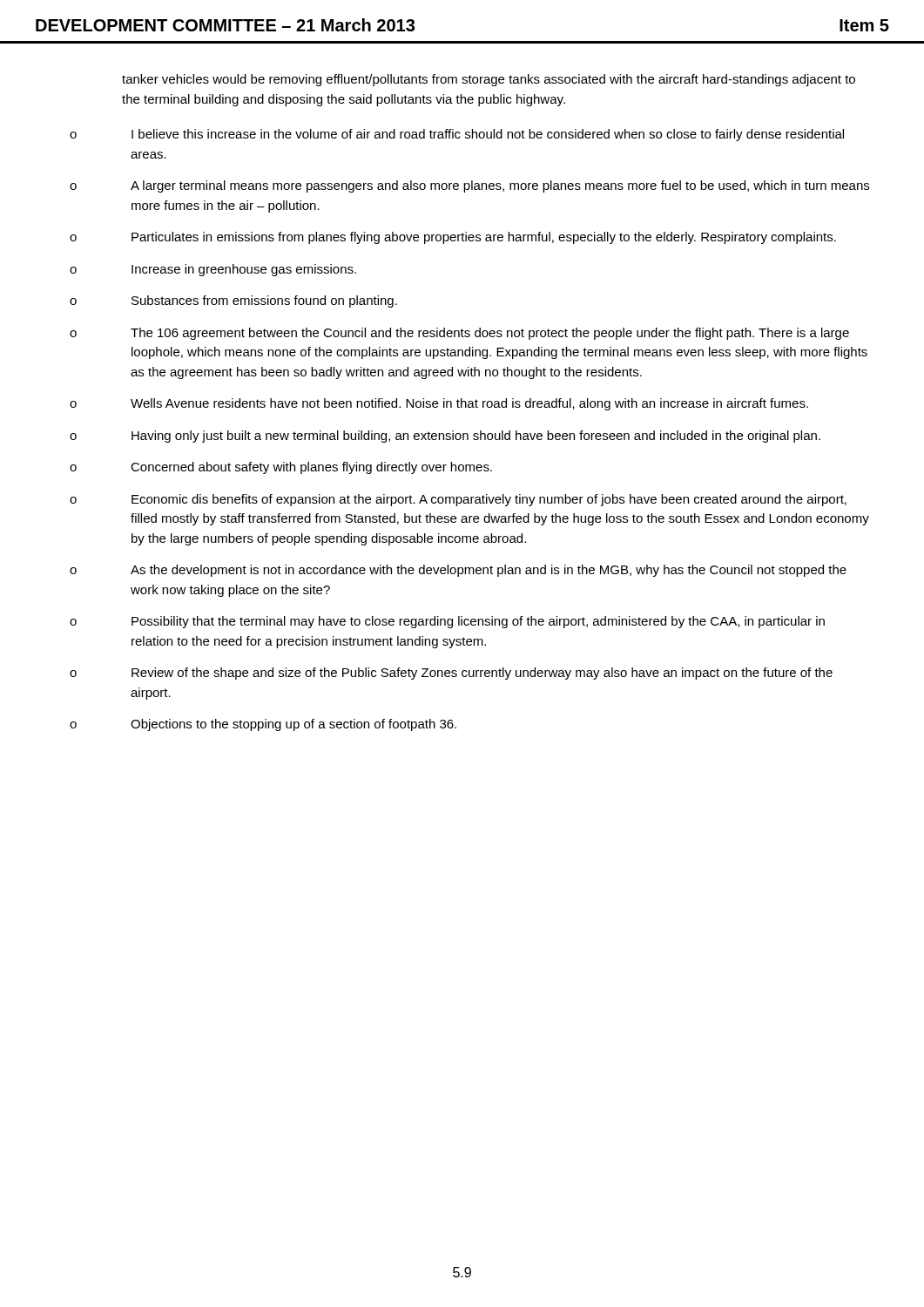Locate the region starting "tanker vehicles would be removing effluent/pollutants"
This screenshot has width=924, height=1307.
[489, 89]
